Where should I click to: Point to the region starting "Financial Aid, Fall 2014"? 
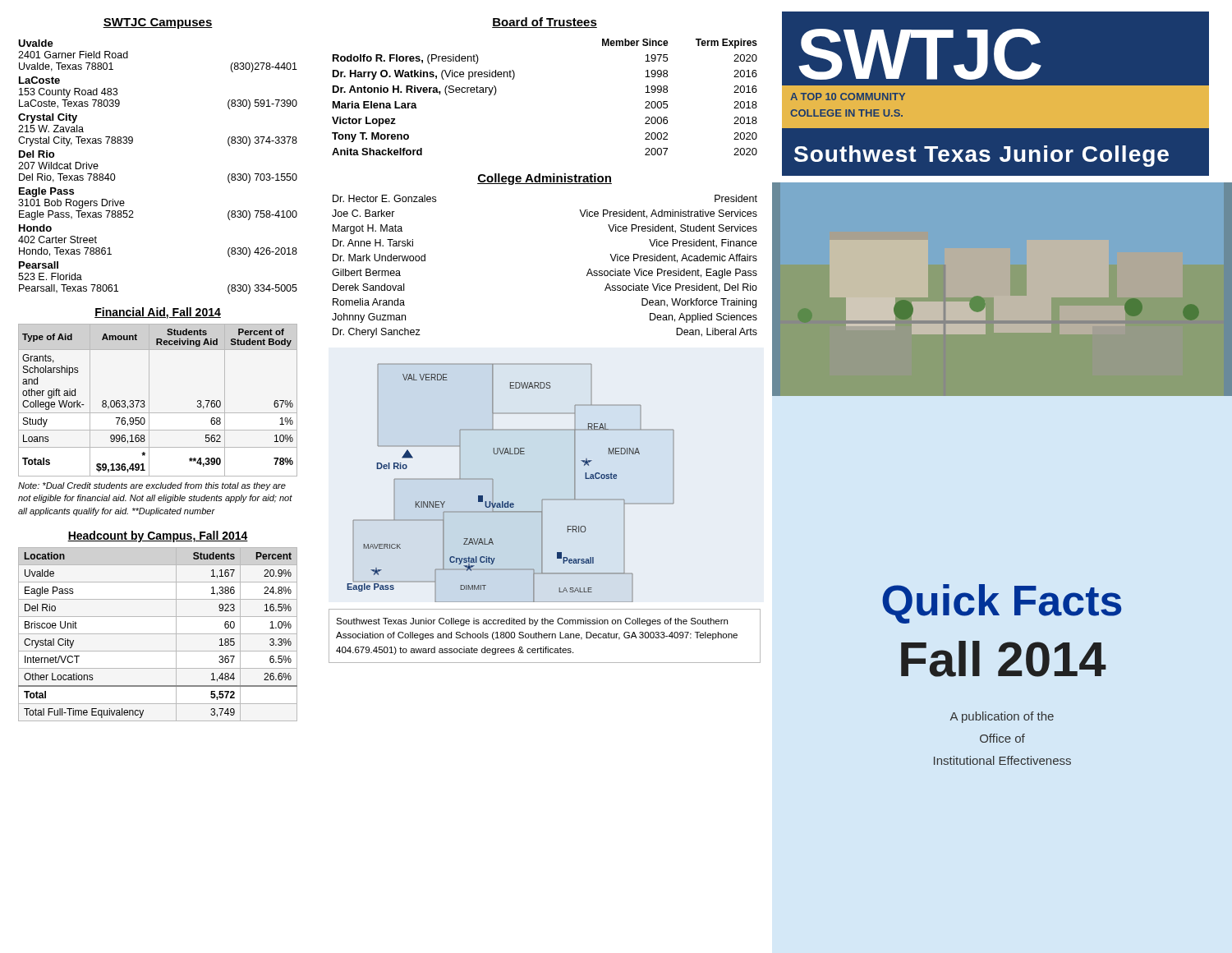pyautogui.click(x=158, y=312)
